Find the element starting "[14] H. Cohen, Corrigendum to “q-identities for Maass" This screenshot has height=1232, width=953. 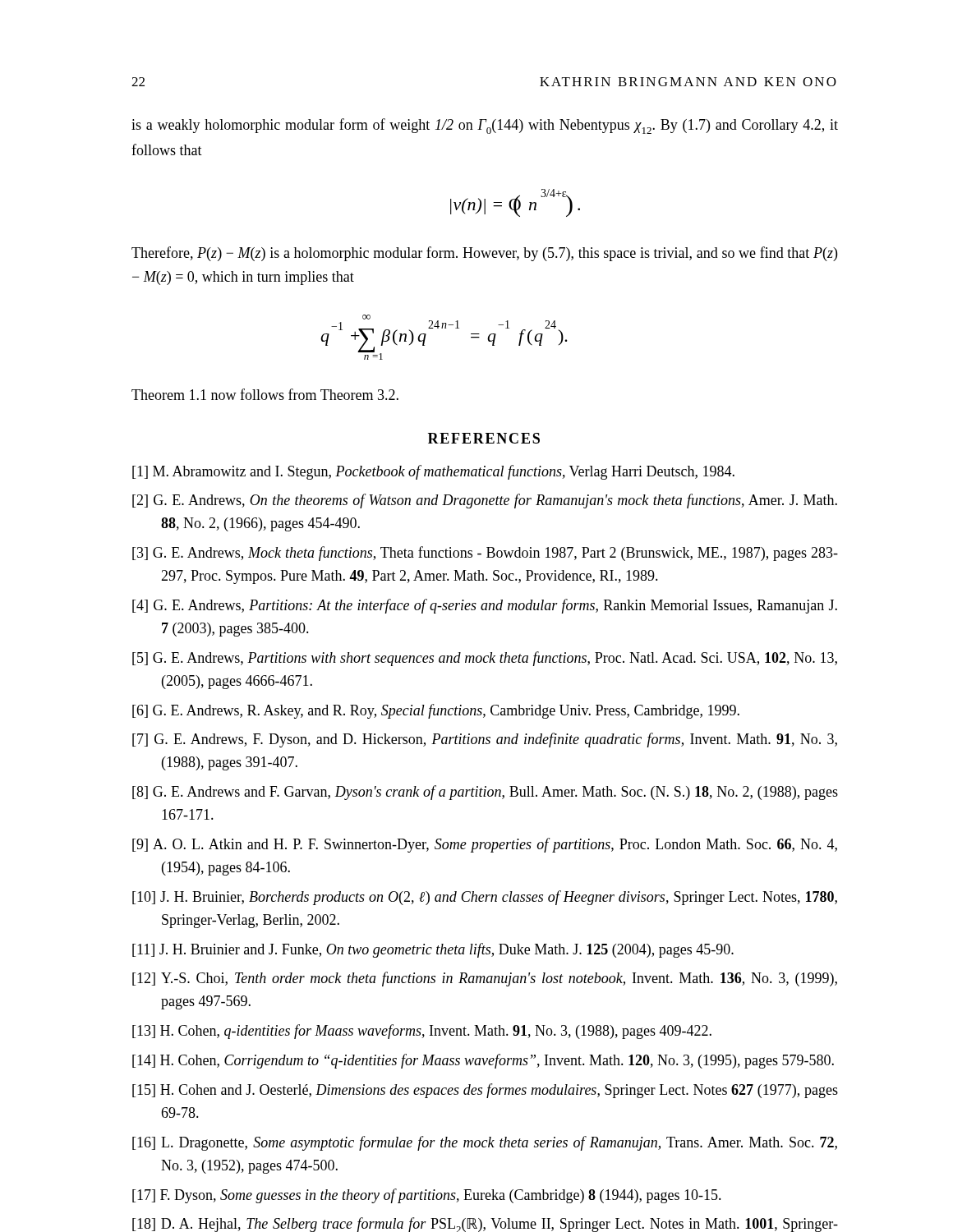point(483,1060)
